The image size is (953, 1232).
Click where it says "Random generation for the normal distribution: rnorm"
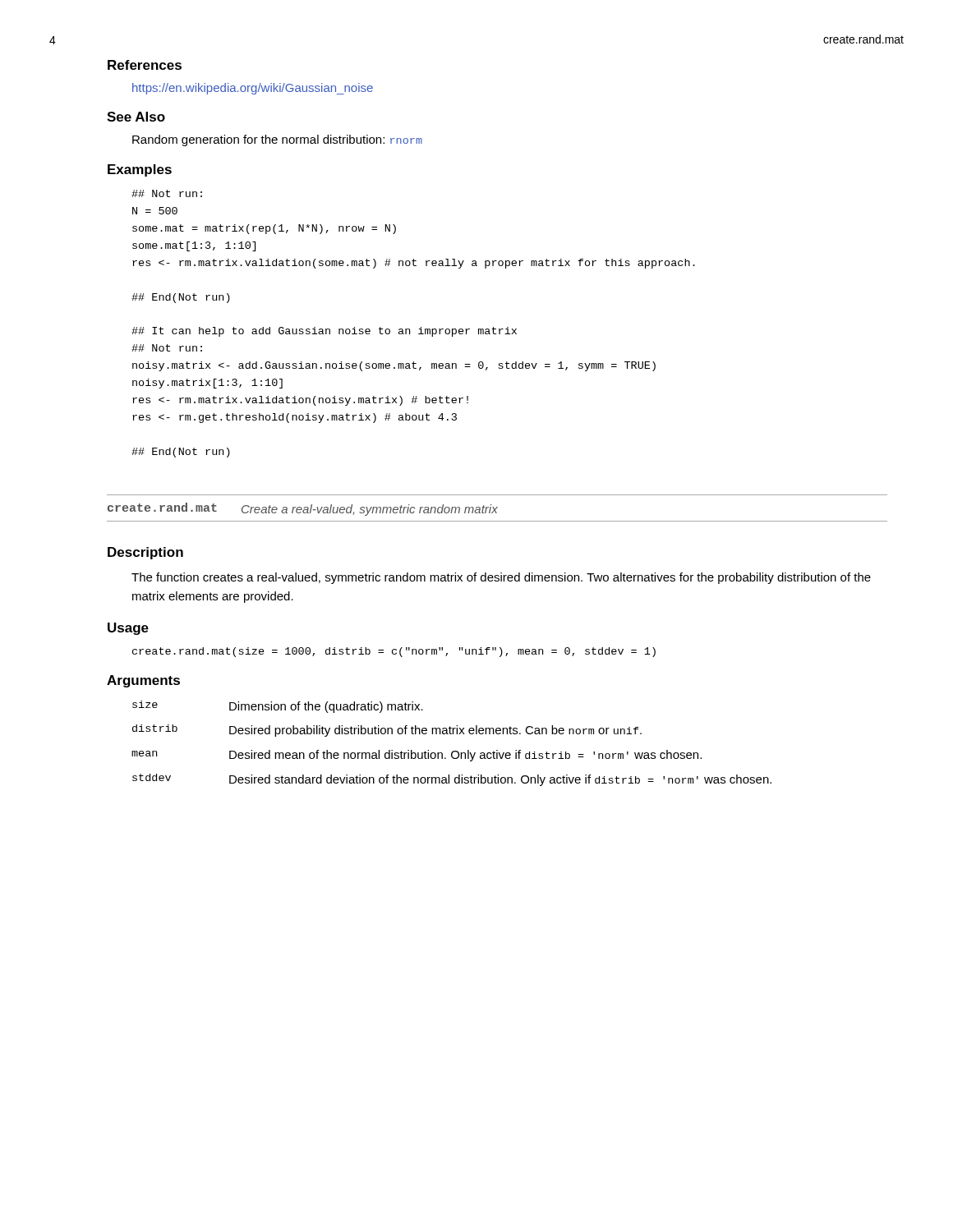277,140
